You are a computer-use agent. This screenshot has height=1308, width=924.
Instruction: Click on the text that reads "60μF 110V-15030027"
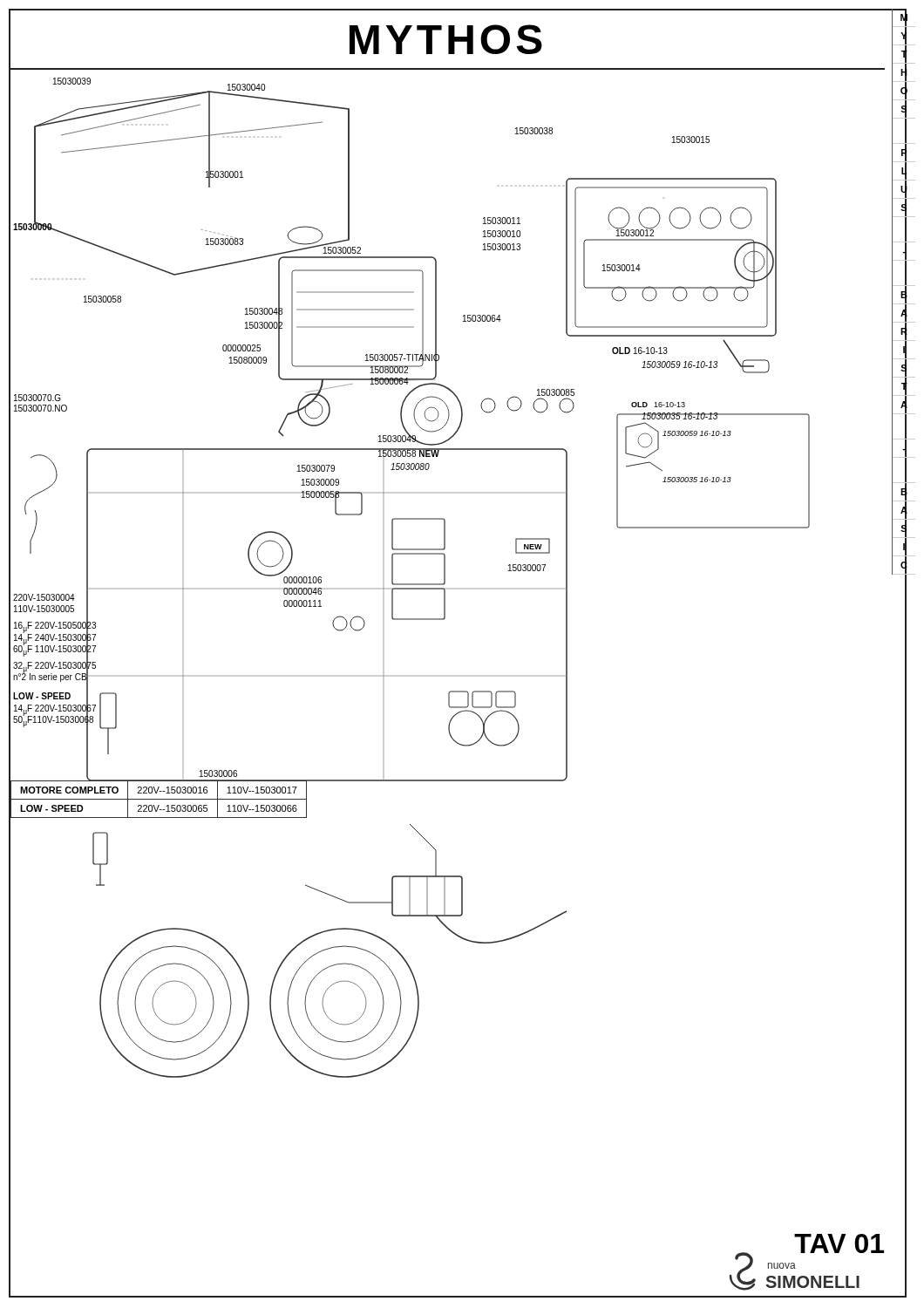click(55, 651)
